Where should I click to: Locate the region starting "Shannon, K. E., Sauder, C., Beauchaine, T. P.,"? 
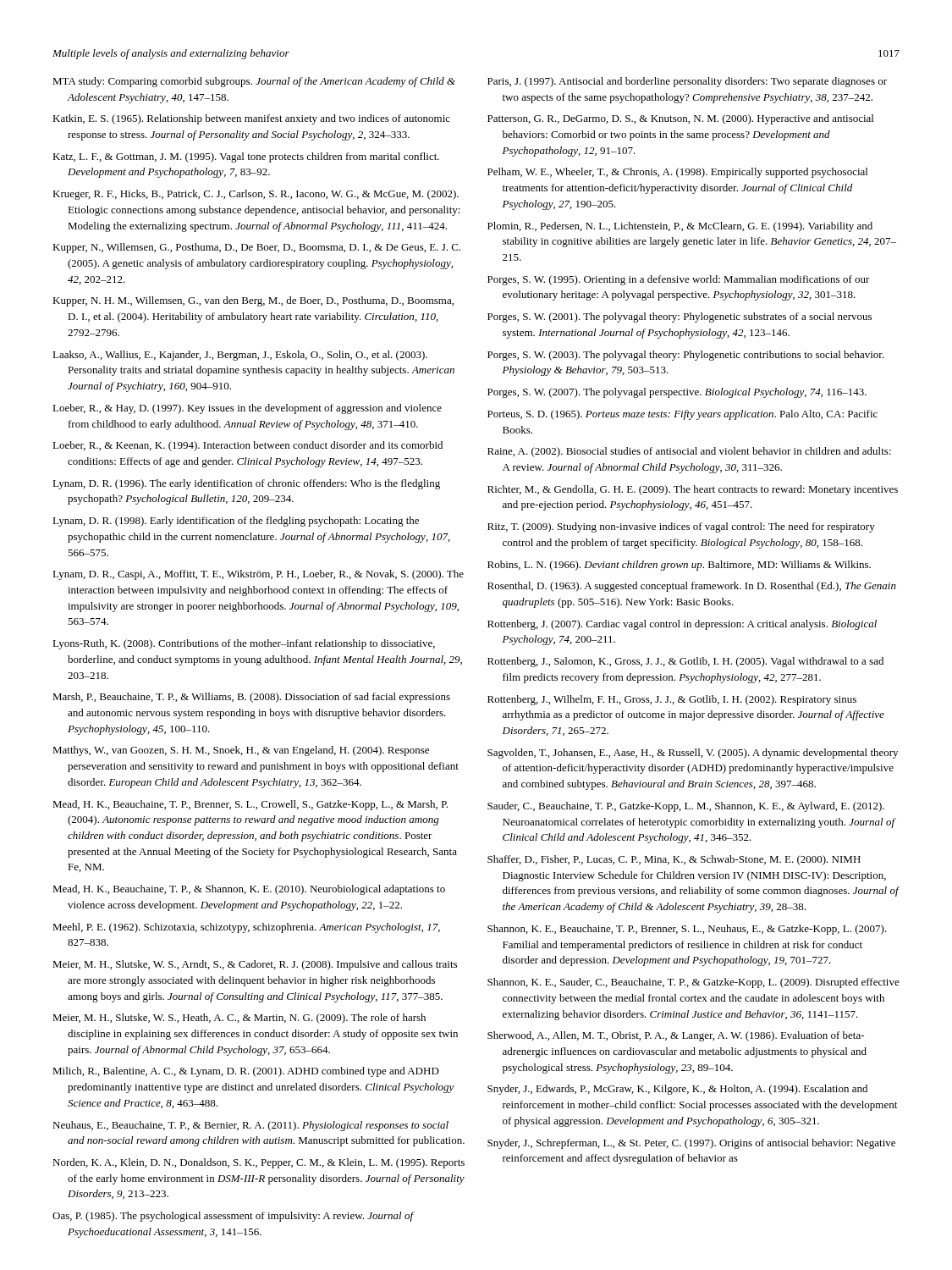click(693, 998)
